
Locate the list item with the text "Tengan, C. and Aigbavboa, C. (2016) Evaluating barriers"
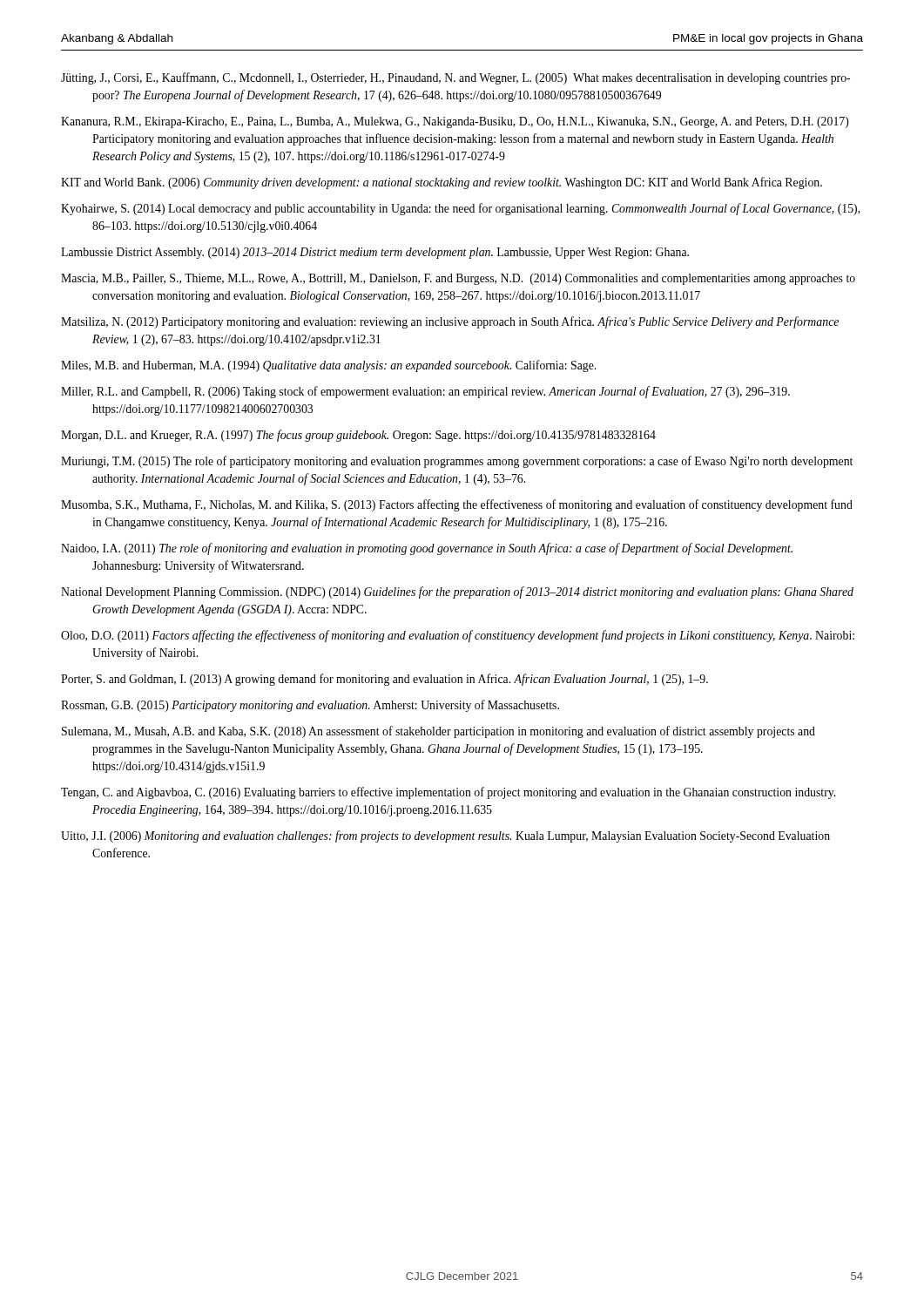[x=449, y=801]
